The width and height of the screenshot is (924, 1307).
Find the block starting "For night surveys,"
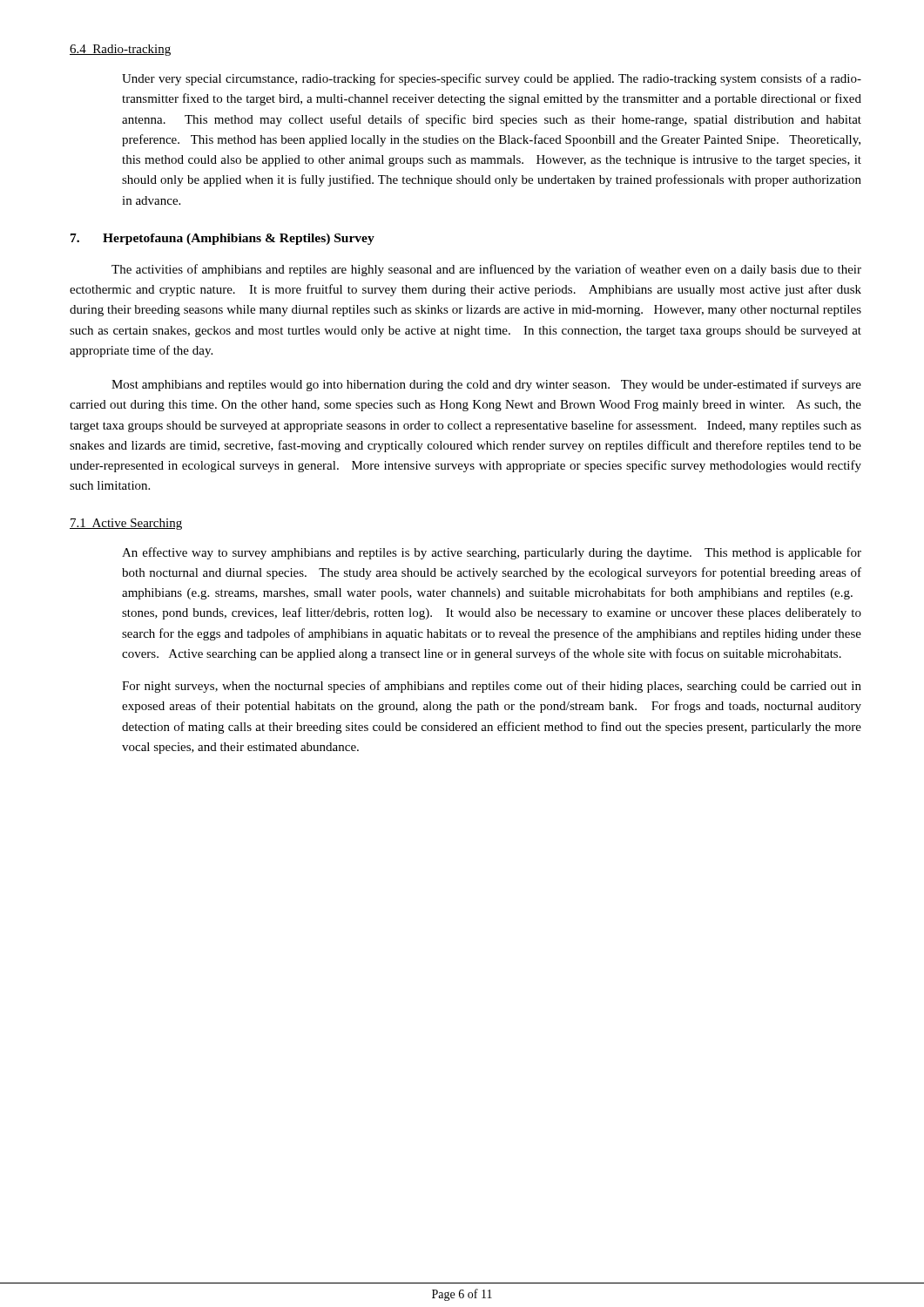(x=492, y=717)
